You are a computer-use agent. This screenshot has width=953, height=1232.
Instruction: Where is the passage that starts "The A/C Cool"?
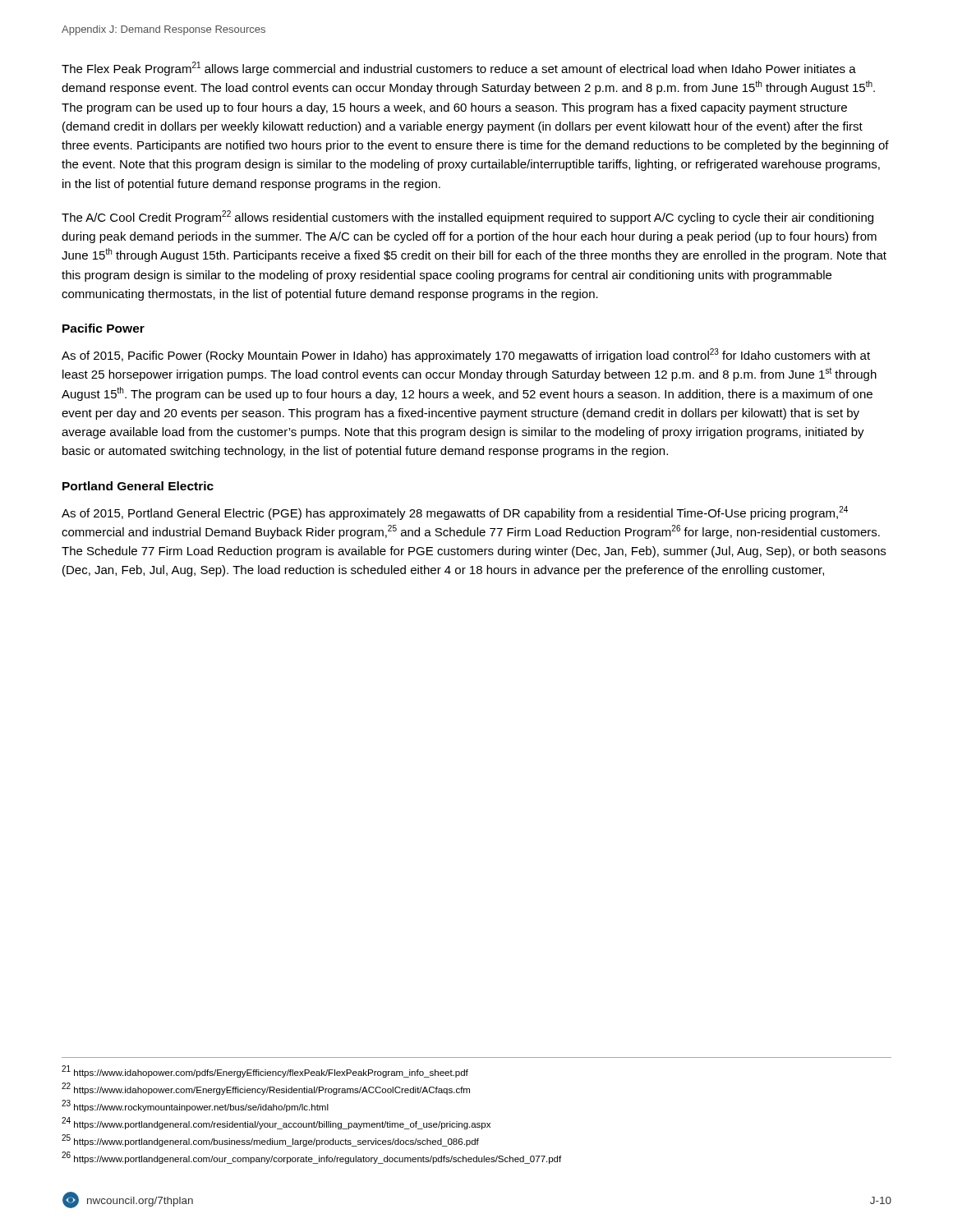point(474,255)
